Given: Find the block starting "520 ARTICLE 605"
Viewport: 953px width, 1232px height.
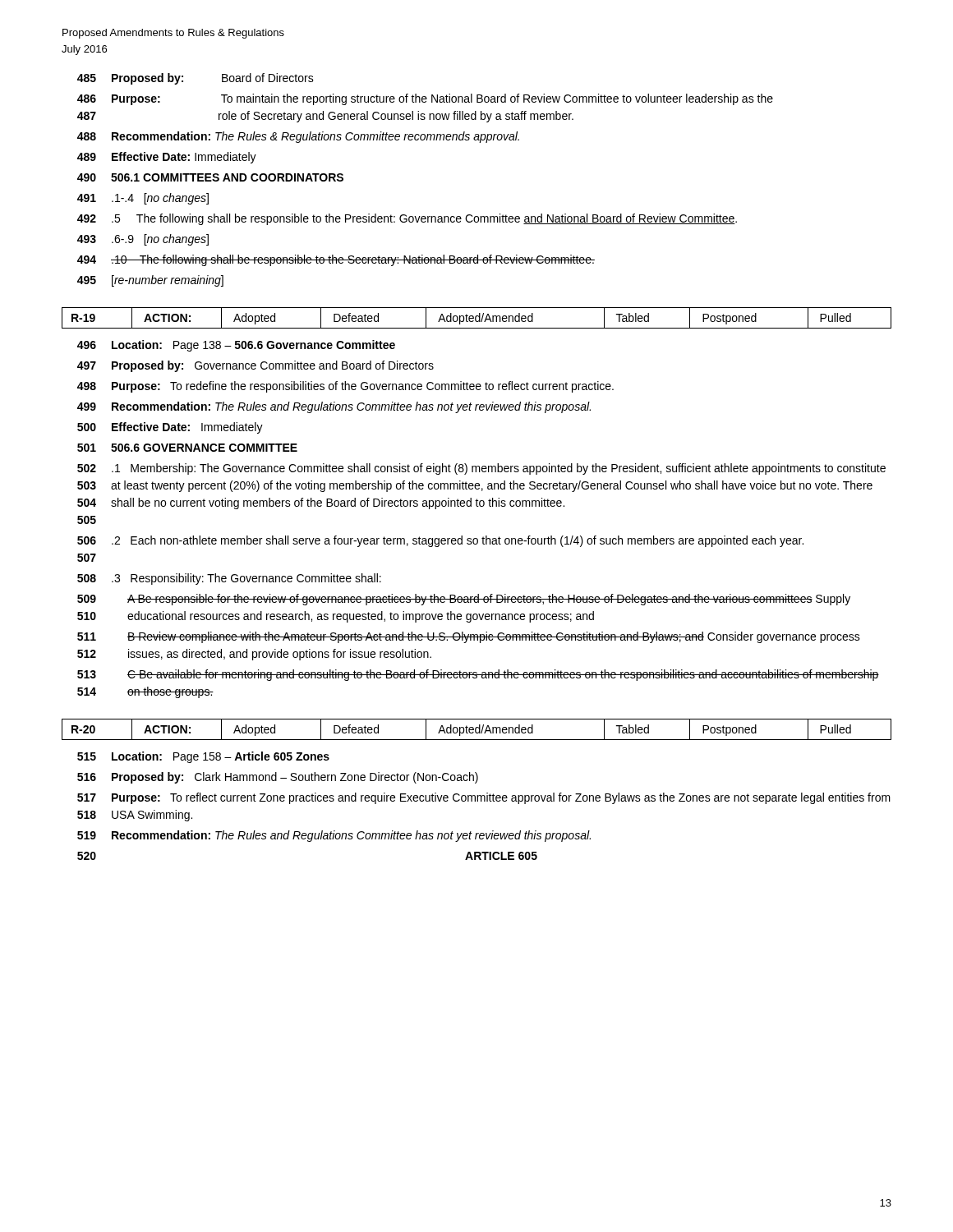Looking at the screenshot, I should (x=476, y=856).
